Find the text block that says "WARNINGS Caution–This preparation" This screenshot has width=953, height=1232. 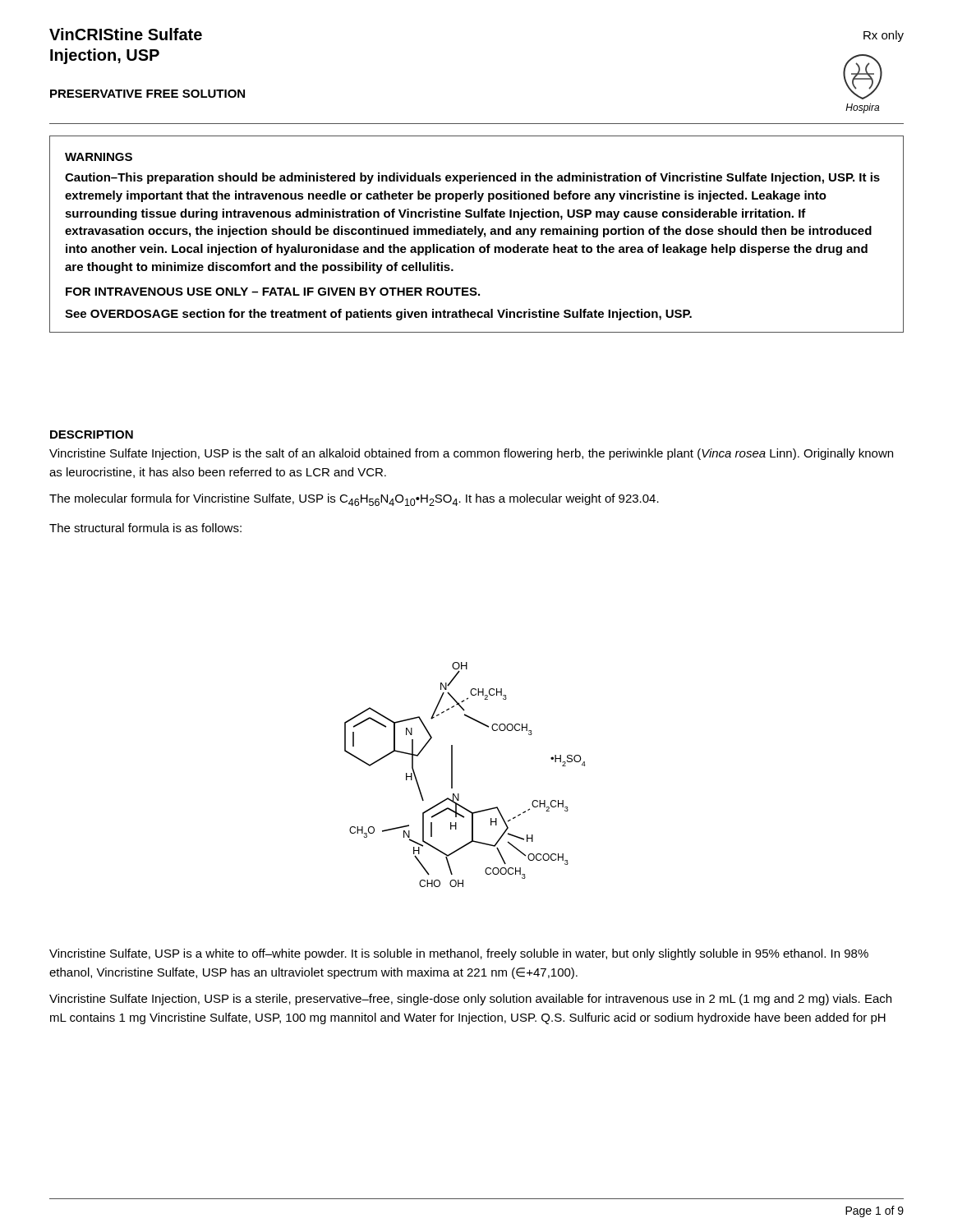click(476, 235)
